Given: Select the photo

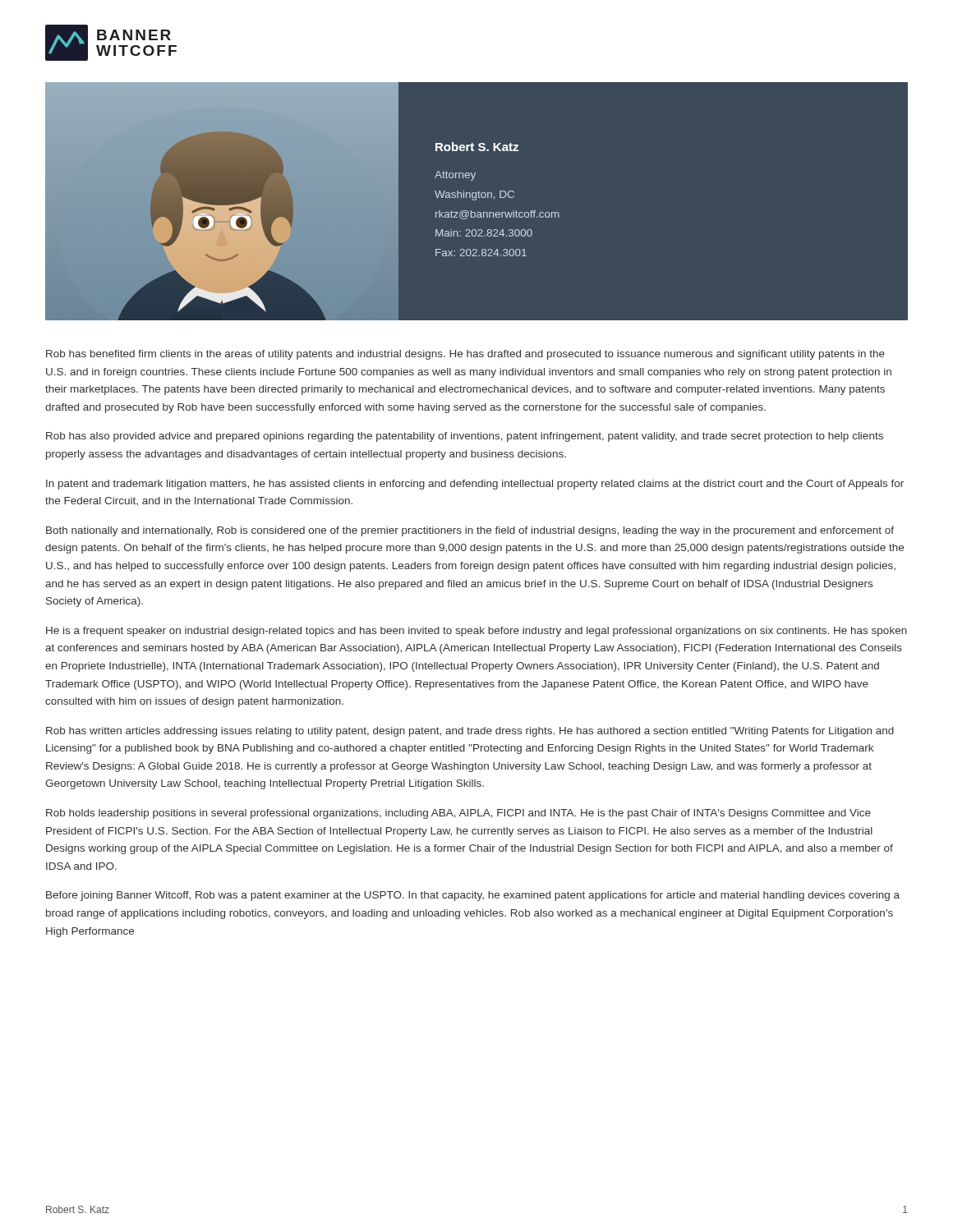Looking at the screenshot, I should pos(222,201).
